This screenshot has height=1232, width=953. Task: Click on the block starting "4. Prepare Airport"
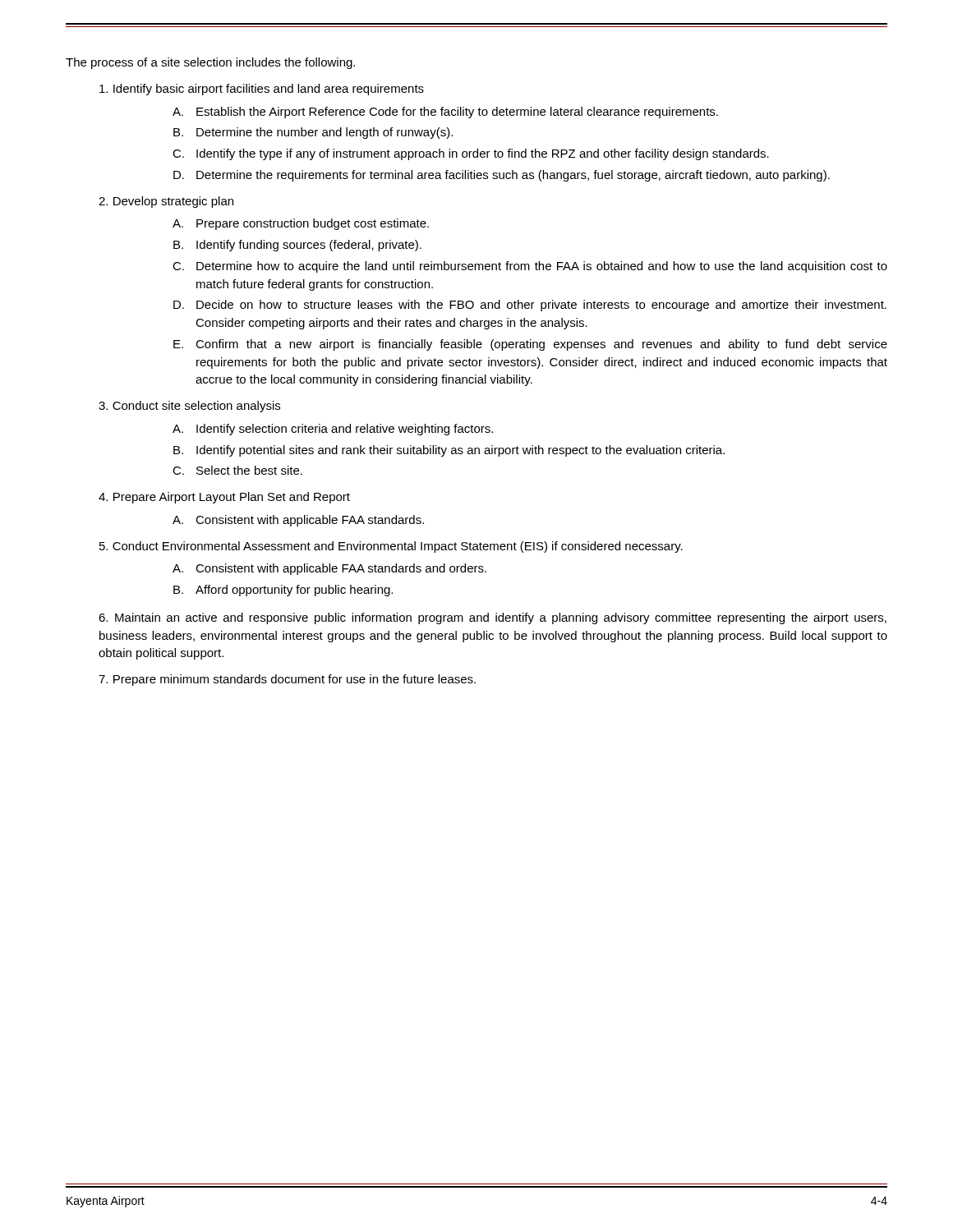click(224, 496)
